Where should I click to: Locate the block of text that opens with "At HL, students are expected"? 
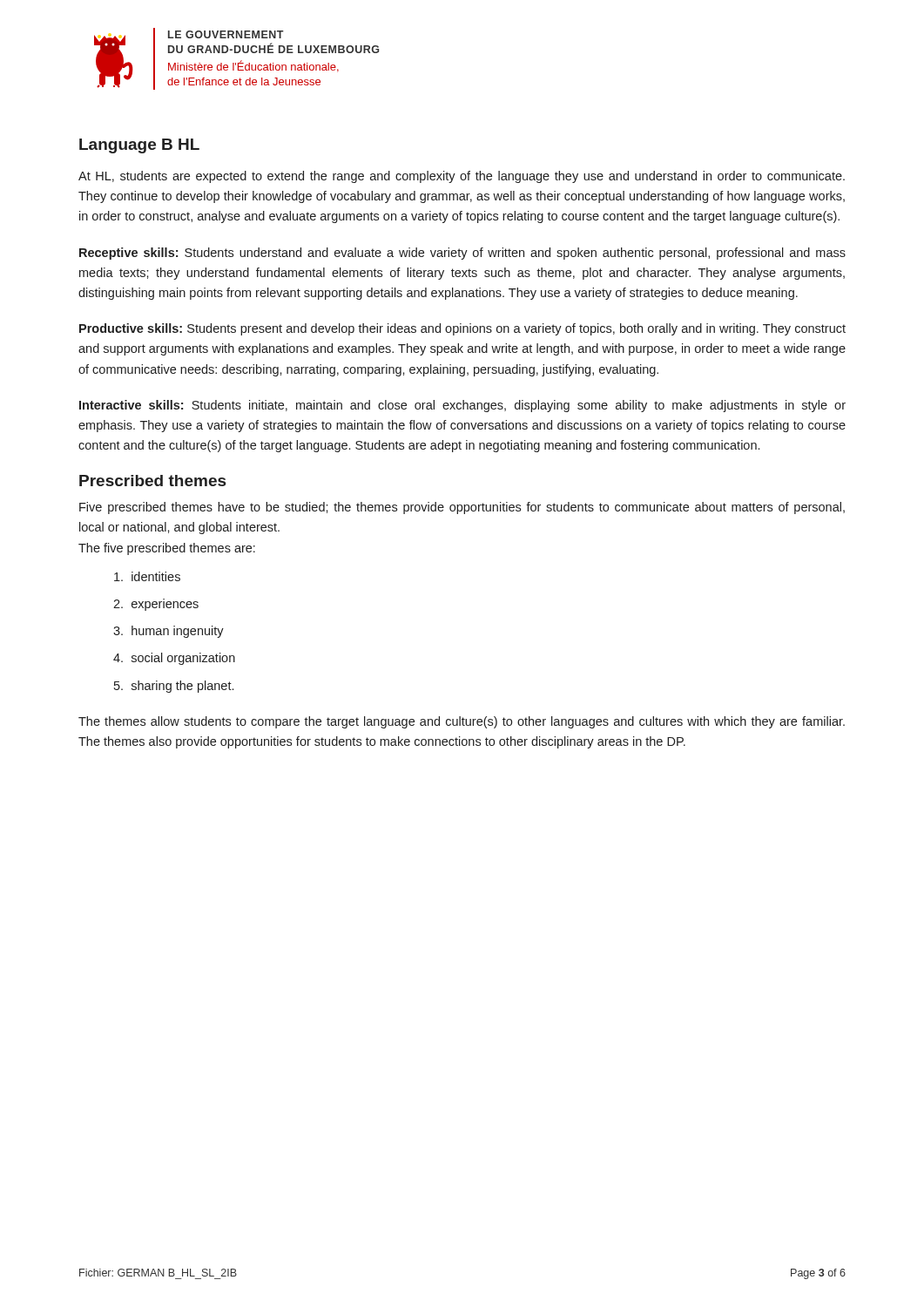tap(462, 196)
